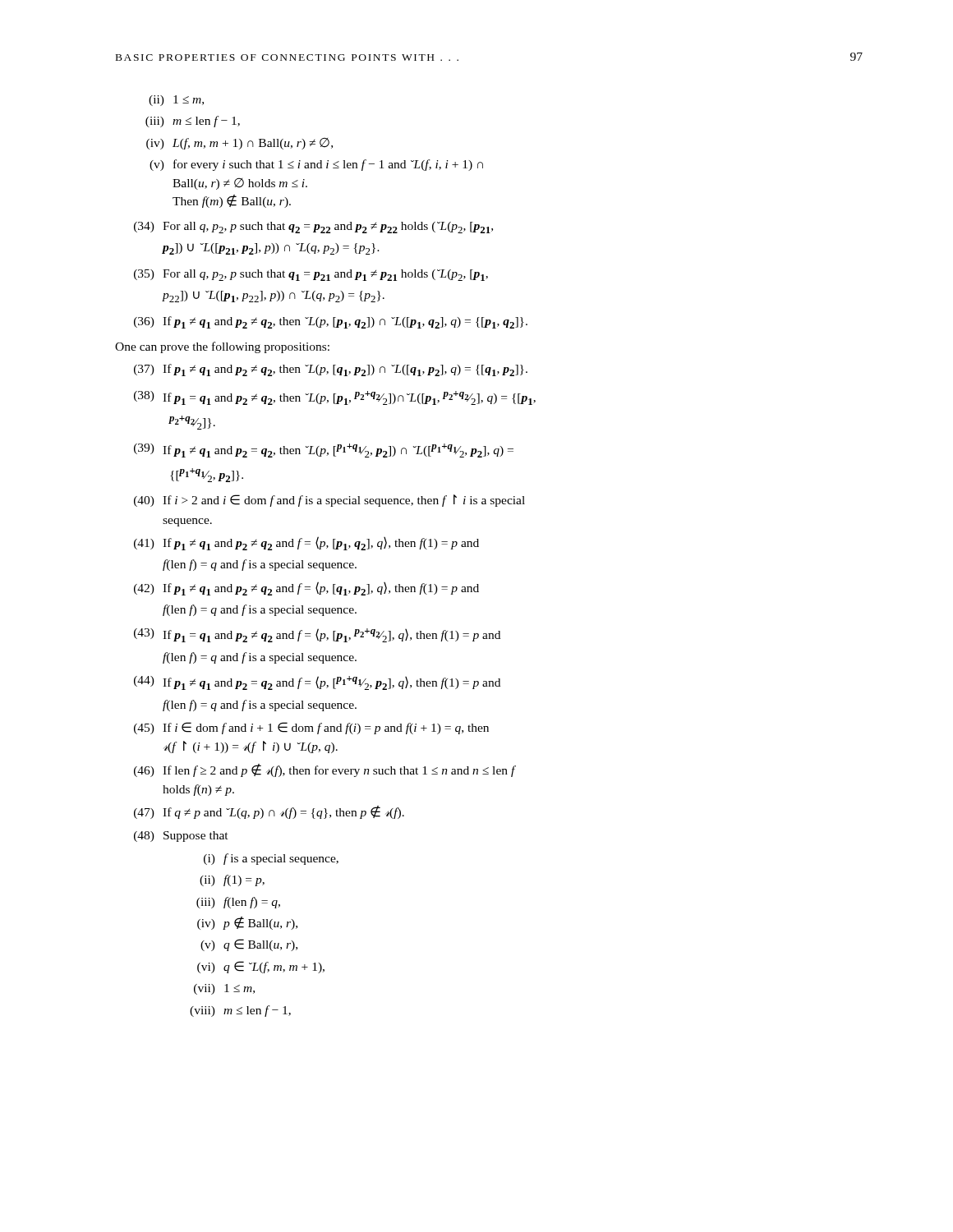The image size is (953, 1232).
Task: Find the text block starting "(ii) 1 ≤ m,"
Action: click(x=176, y=101)
